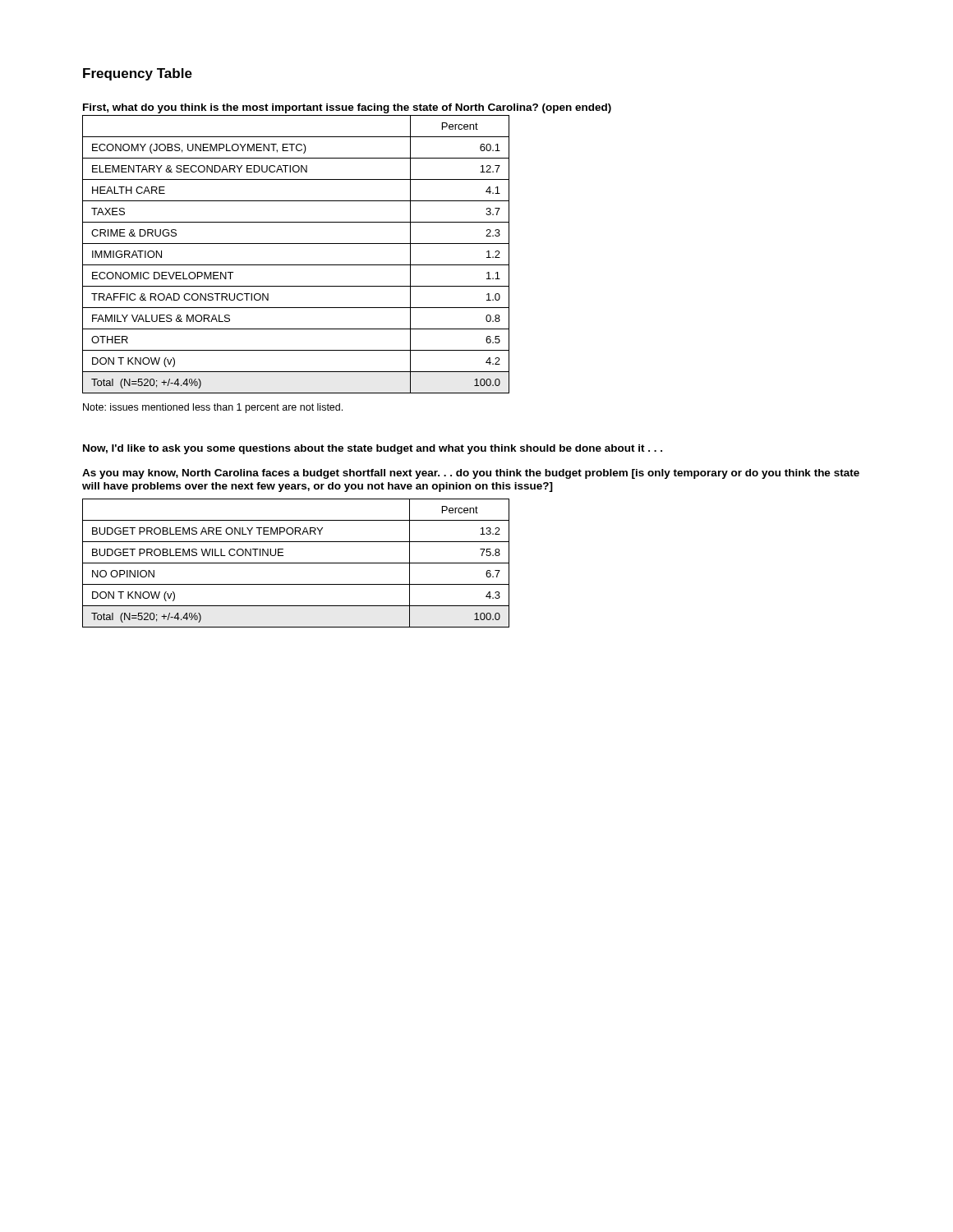This screenshot has width=953, height=1232.
Task: Locate the footnote that reads "Note: issues mentioned less than 1 percent are"
Action: tap(213, 407)
